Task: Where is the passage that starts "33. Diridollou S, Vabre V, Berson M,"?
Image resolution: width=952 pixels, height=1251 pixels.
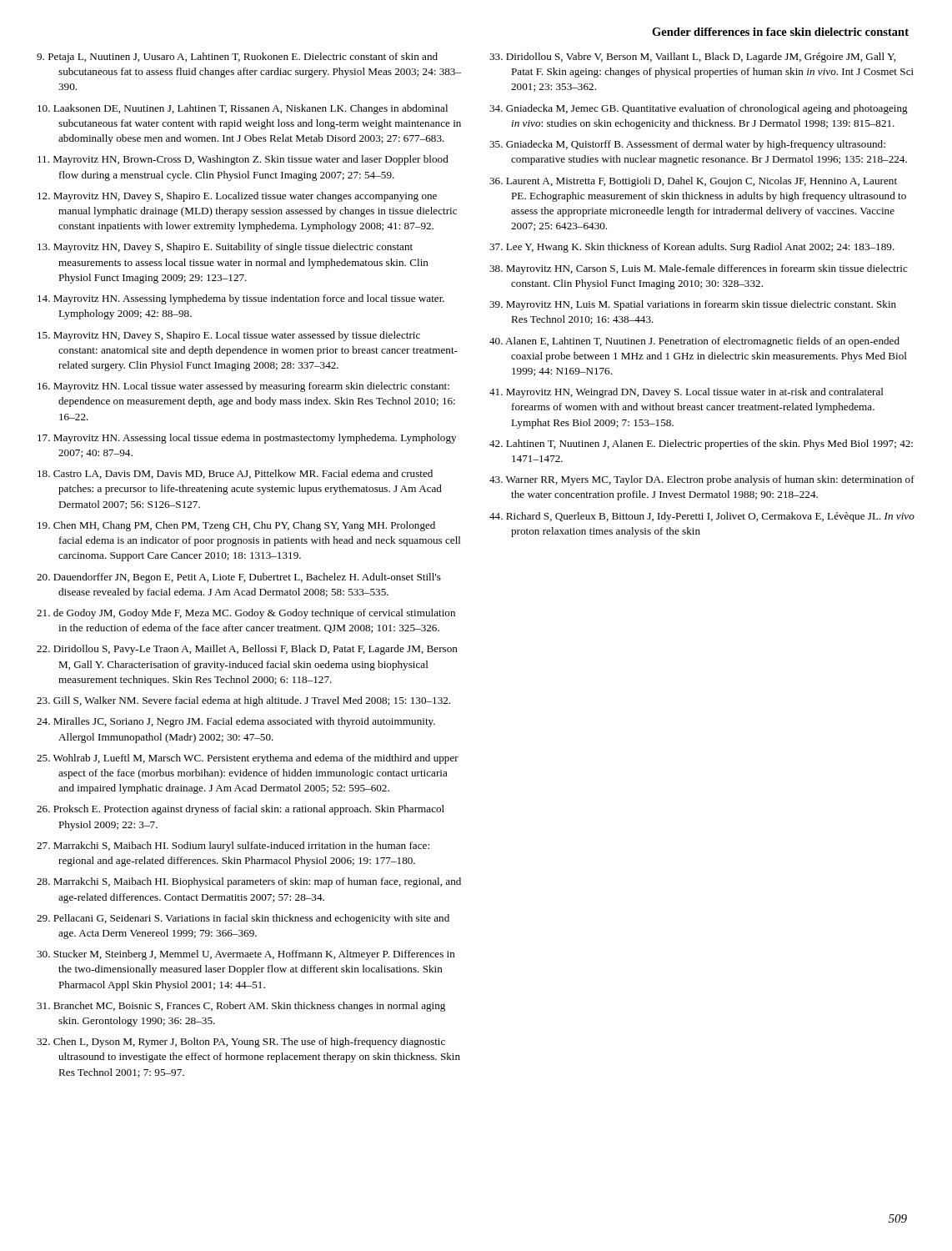Action: (702, 71)
